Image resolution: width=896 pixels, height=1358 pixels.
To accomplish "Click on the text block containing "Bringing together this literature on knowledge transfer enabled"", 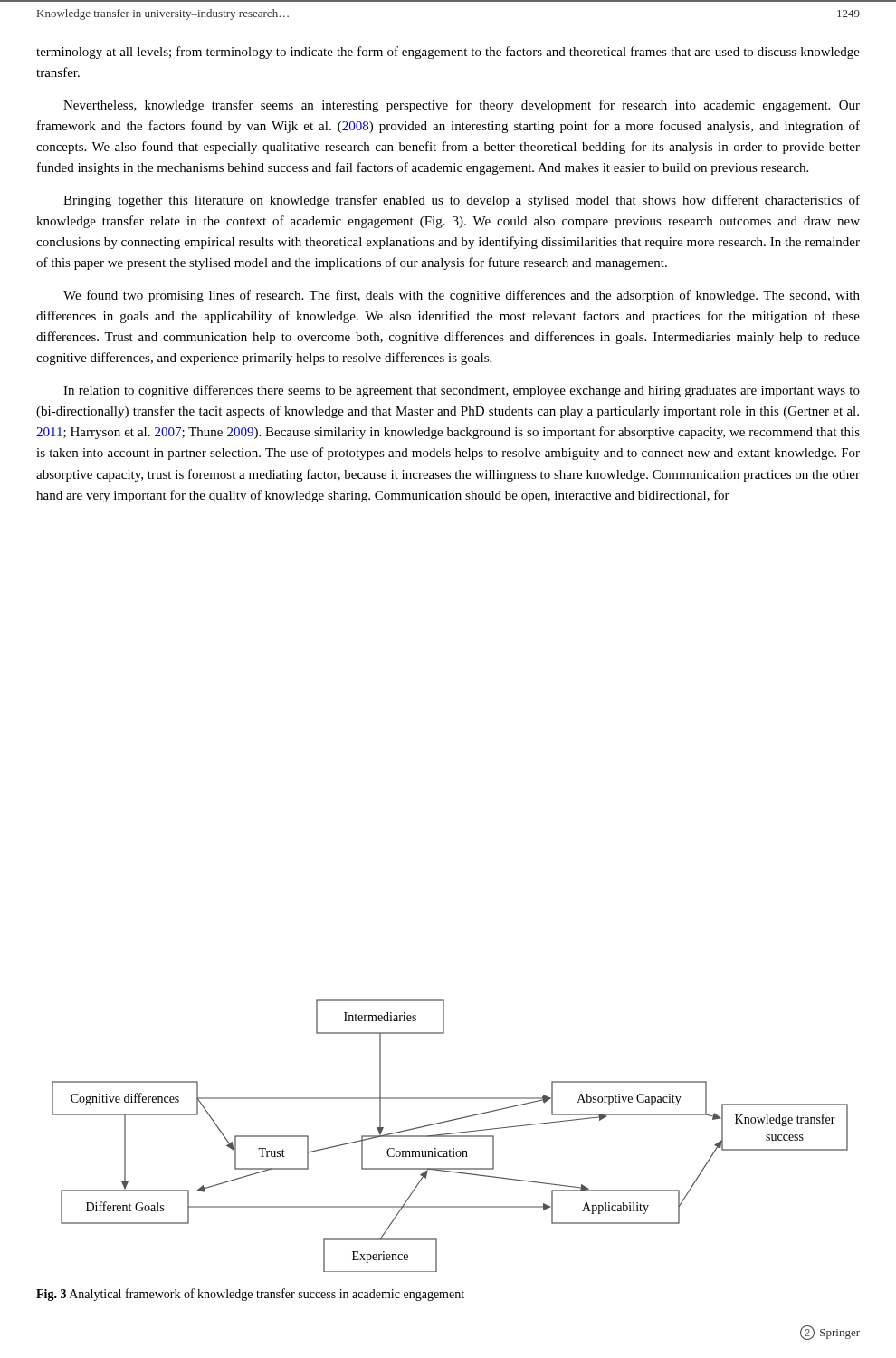I will pyautogui.click(x=448, y=231).
